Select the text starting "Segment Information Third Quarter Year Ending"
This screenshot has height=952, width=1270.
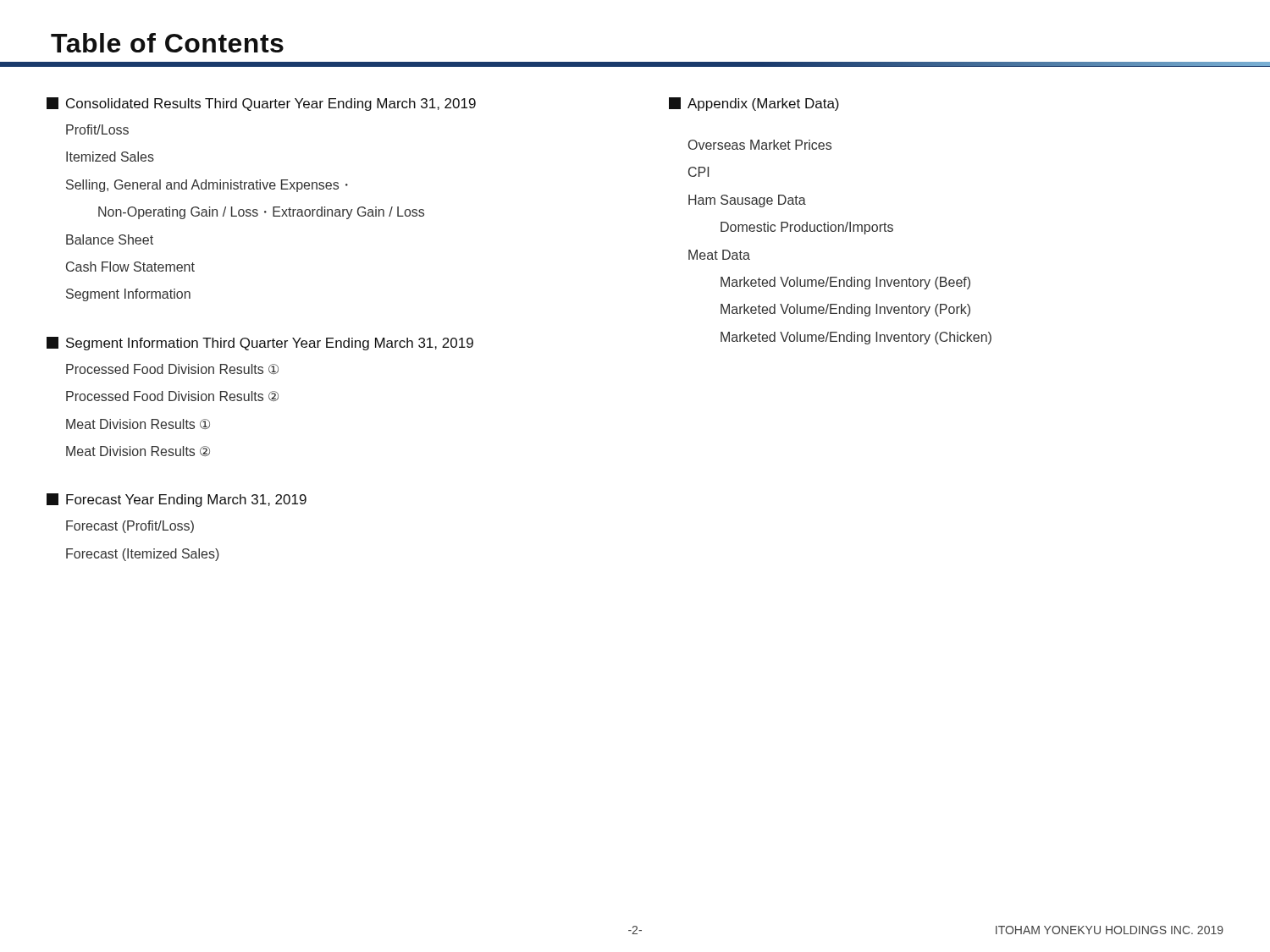click(260, 343)
